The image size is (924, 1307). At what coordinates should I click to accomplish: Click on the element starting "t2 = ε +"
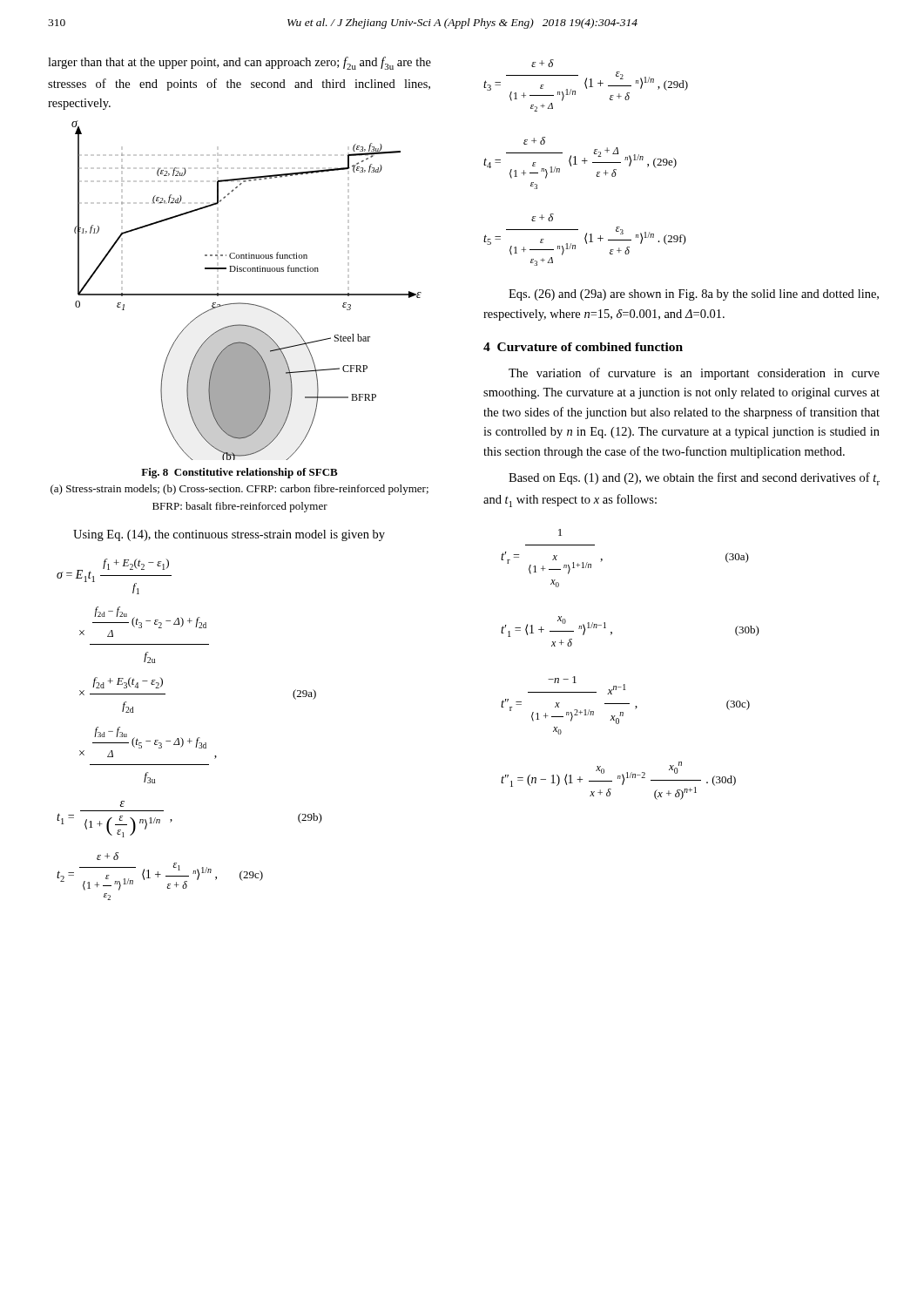pos(160,876)
